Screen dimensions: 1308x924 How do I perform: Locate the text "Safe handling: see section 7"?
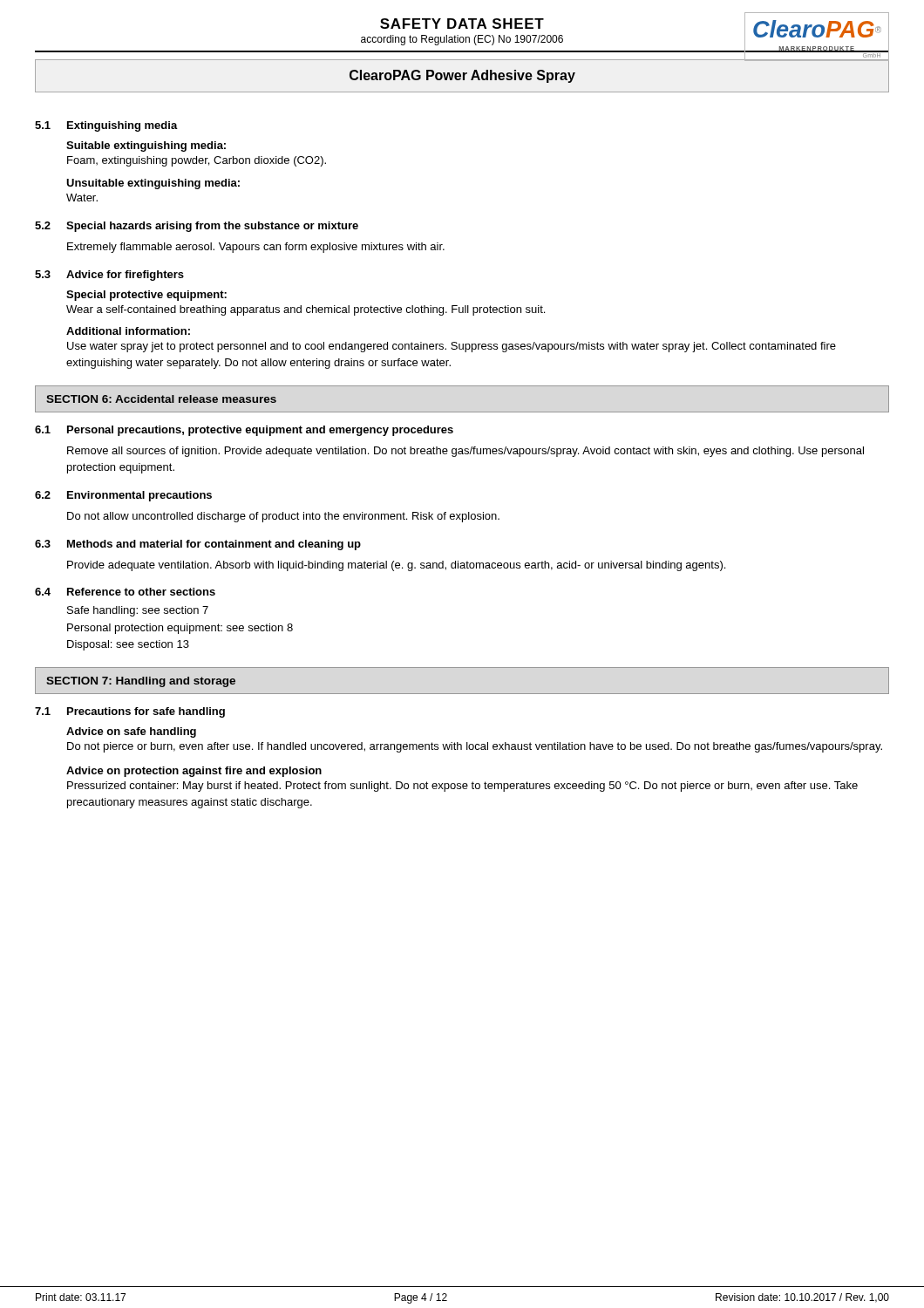tap(137, 610)
